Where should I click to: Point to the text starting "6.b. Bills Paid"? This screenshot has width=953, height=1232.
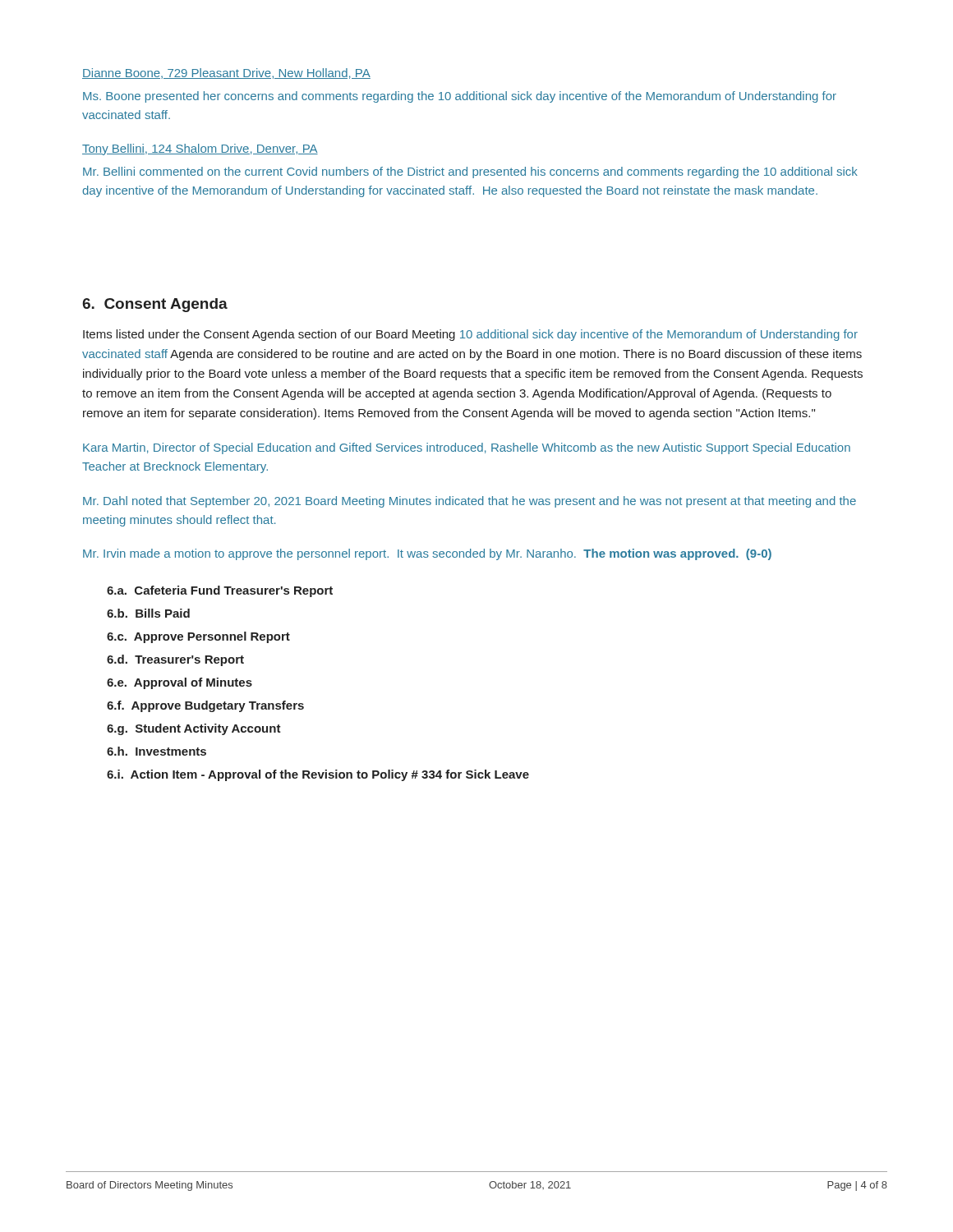(149, 613)
